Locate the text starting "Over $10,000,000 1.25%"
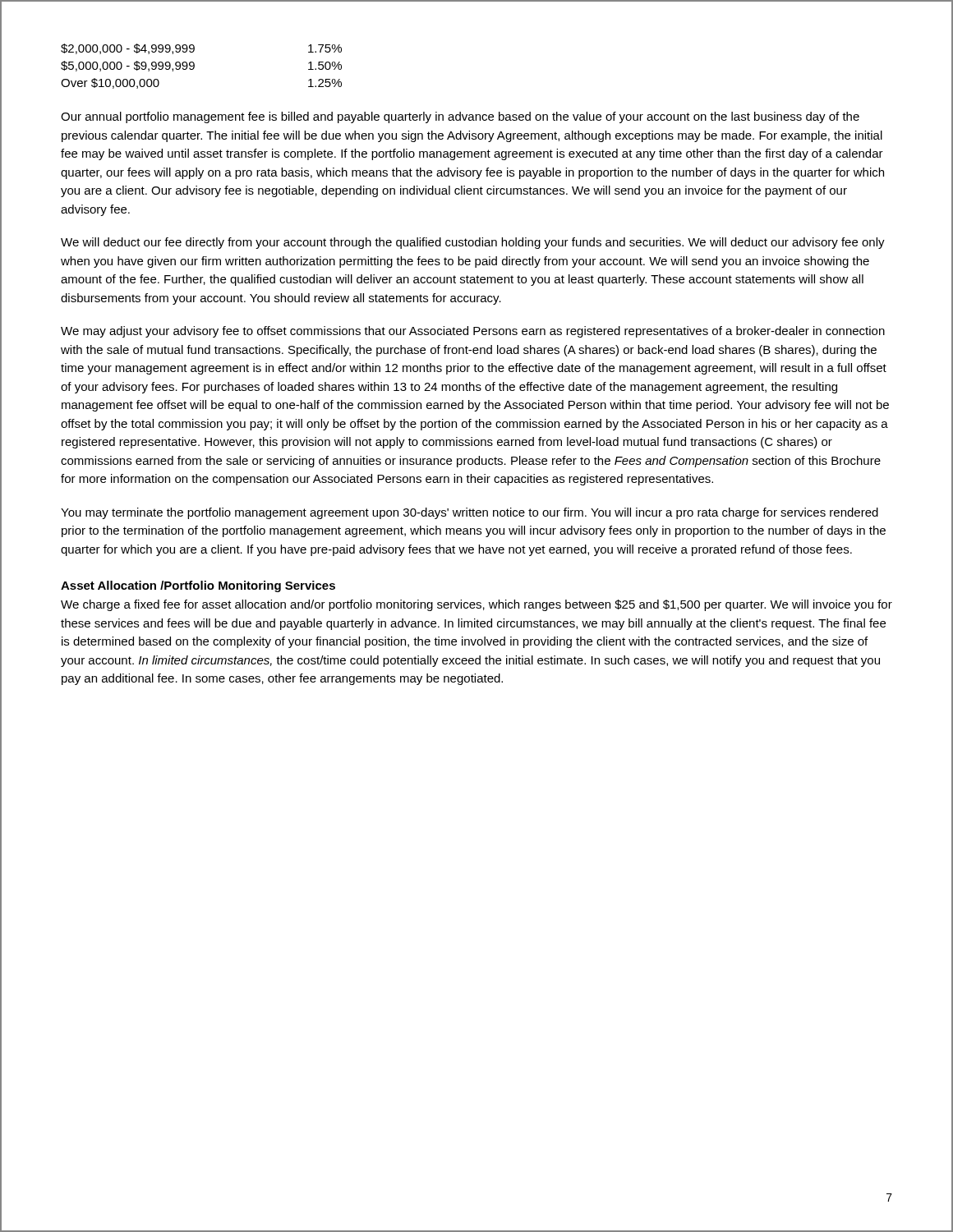The width and height of the screenshot is (953, 1232). click(x=110, y=83)
